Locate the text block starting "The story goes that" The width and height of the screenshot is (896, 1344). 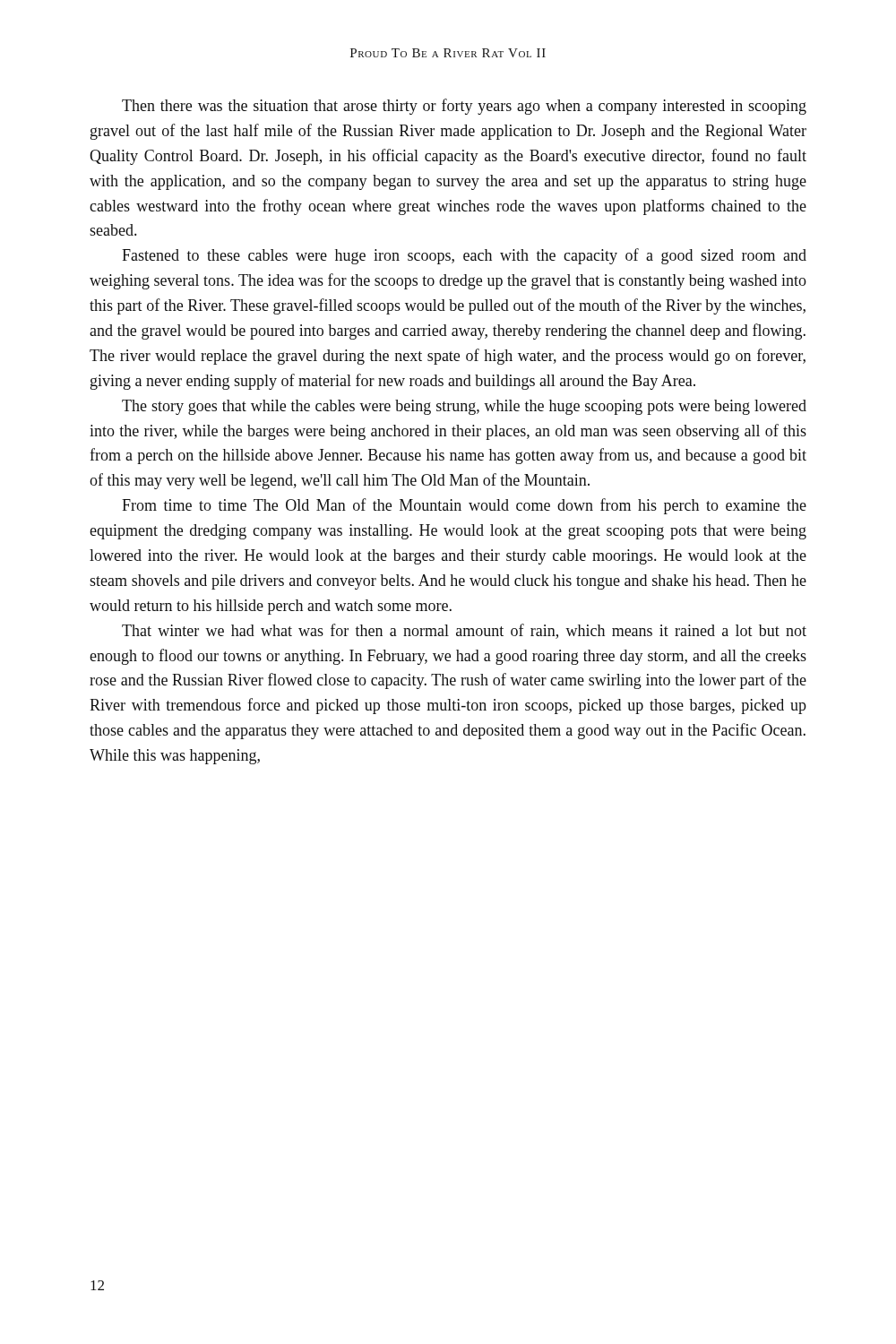[x=448, y=444]
